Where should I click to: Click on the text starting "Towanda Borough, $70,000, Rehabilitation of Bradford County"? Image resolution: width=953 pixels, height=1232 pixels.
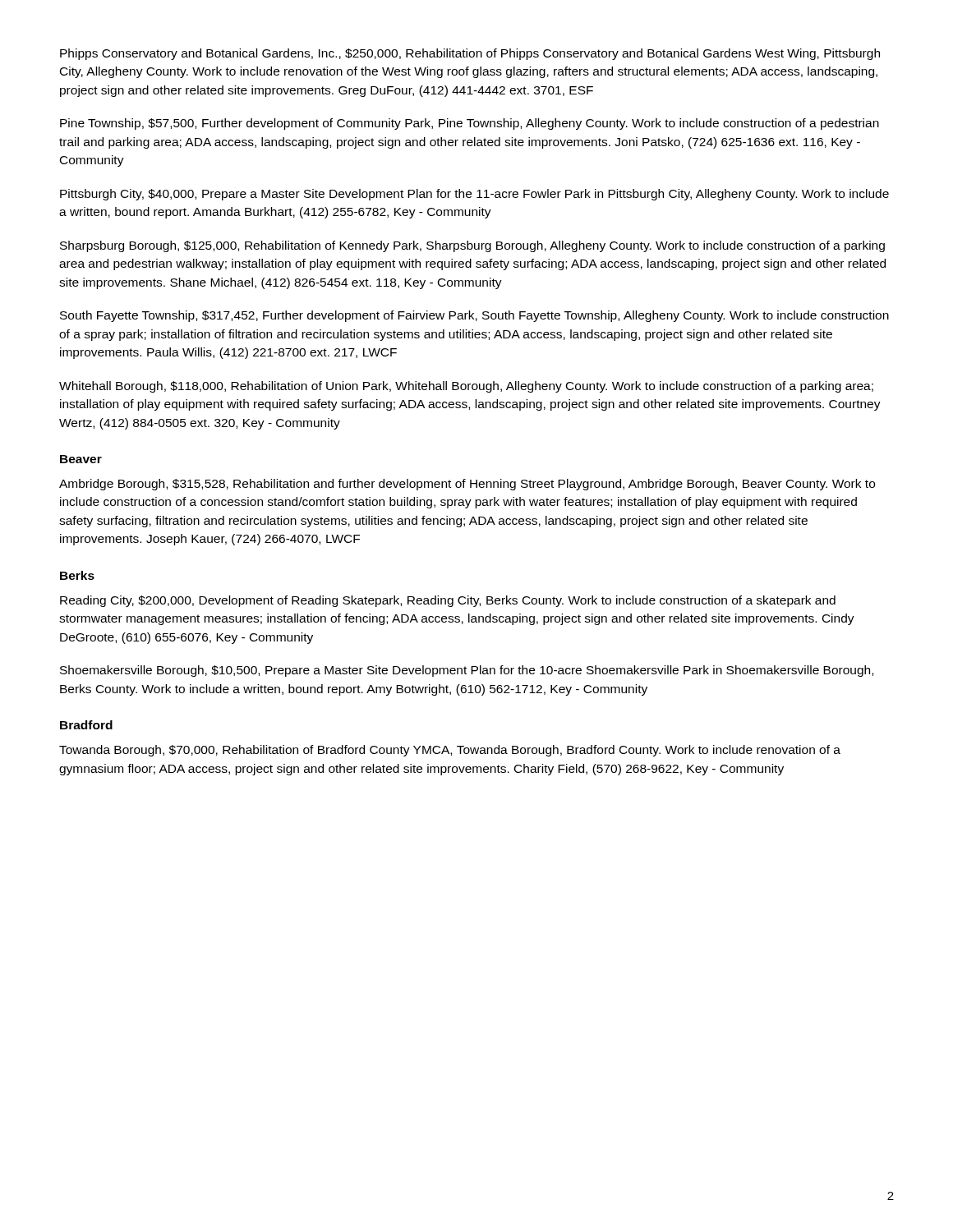[450, 759]
